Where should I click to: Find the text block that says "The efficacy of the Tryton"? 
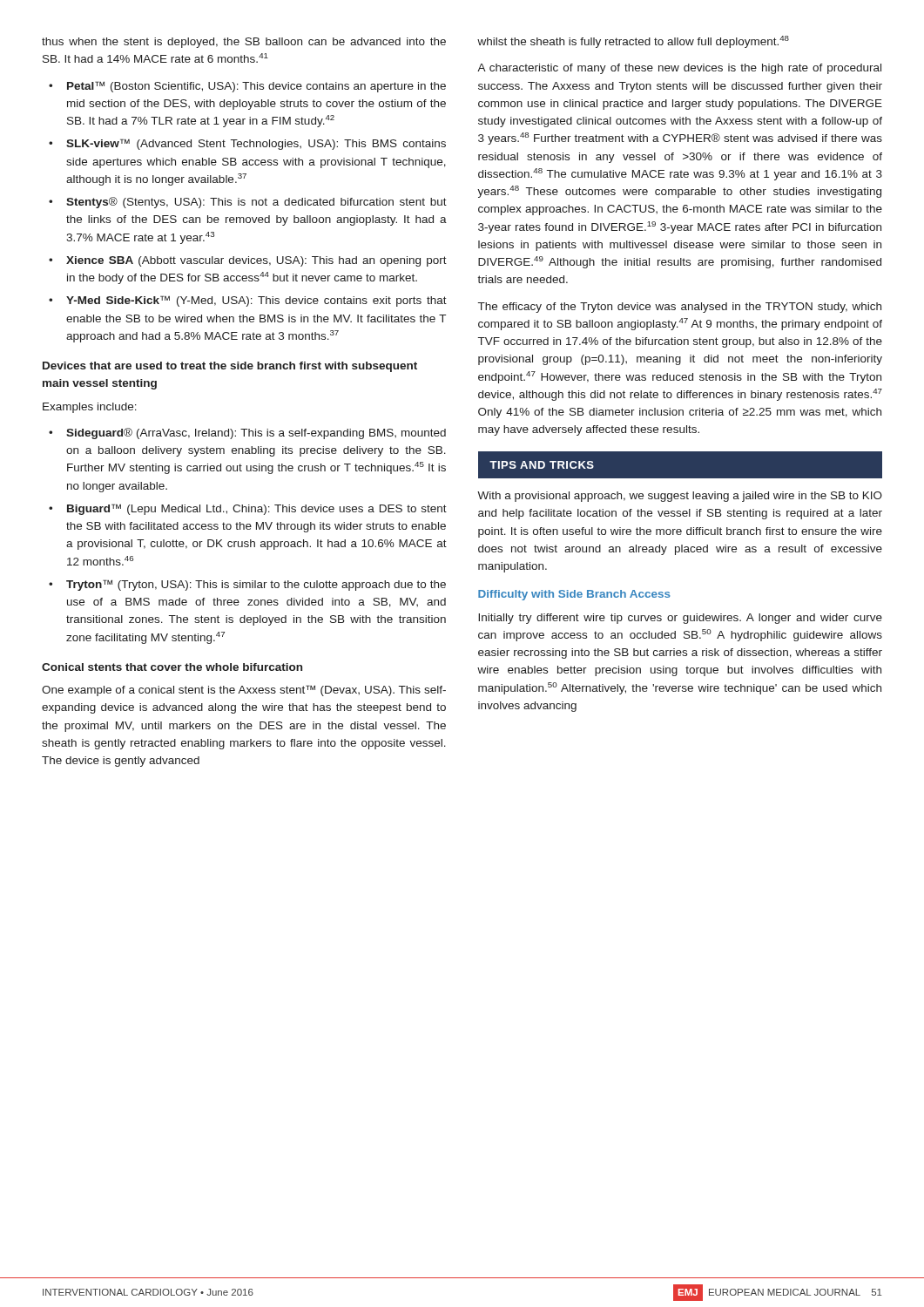[x=680, y=368]
